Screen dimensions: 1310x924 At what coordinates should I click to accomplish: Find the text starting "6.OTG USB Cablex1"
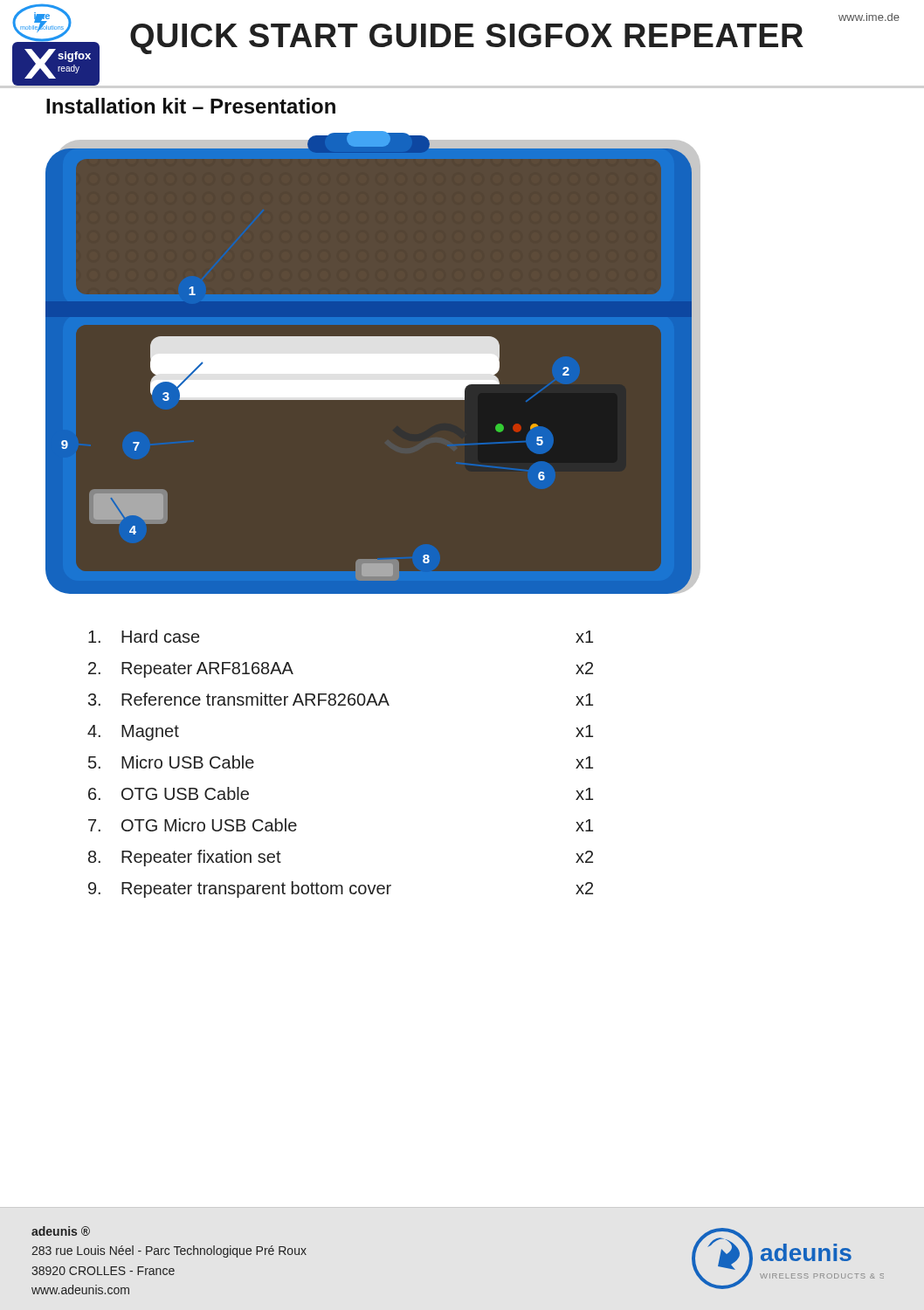181,793
